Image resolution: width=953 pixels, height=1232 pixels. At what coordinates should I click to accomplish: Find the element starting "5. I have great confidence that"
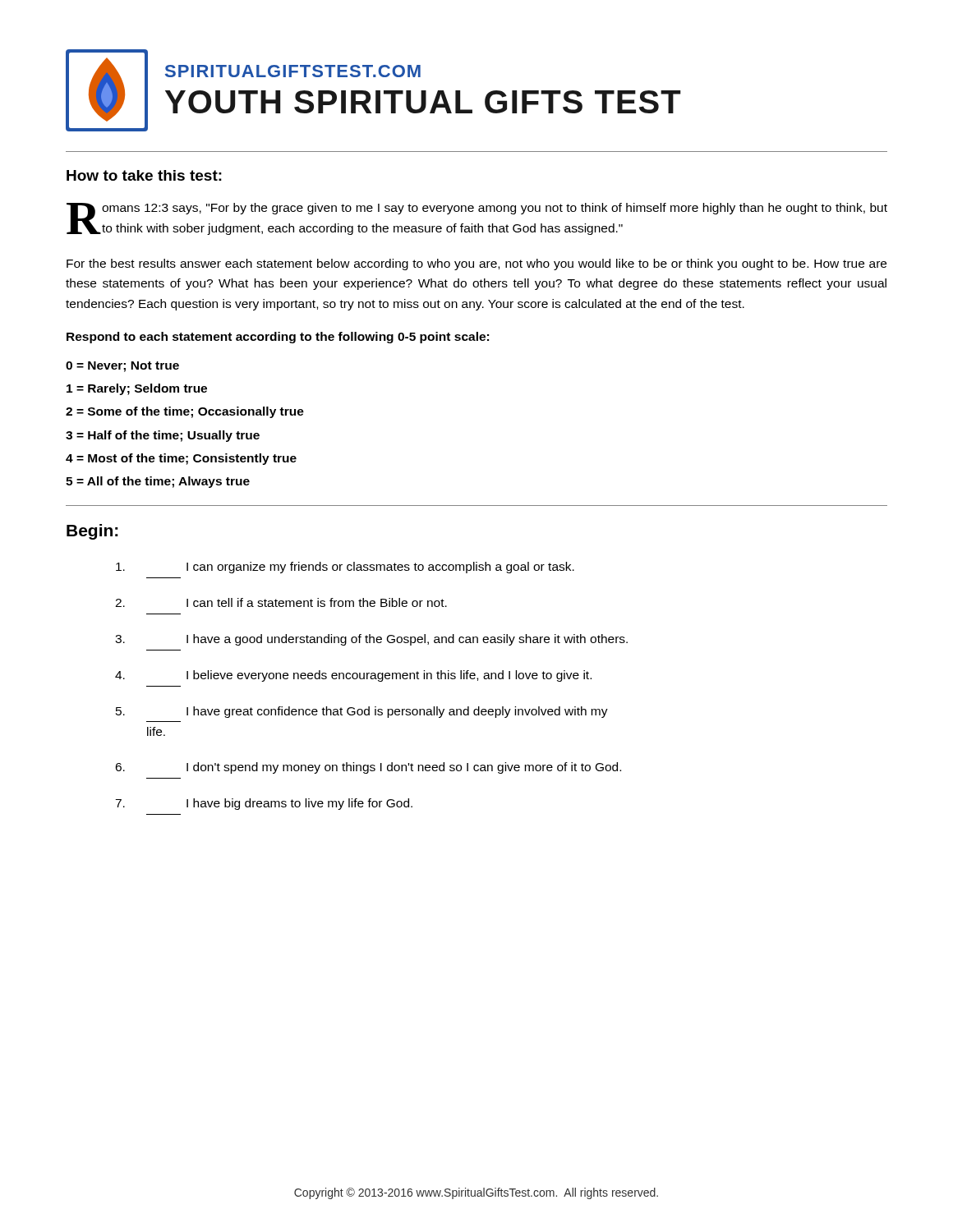[x=501, y=722]
